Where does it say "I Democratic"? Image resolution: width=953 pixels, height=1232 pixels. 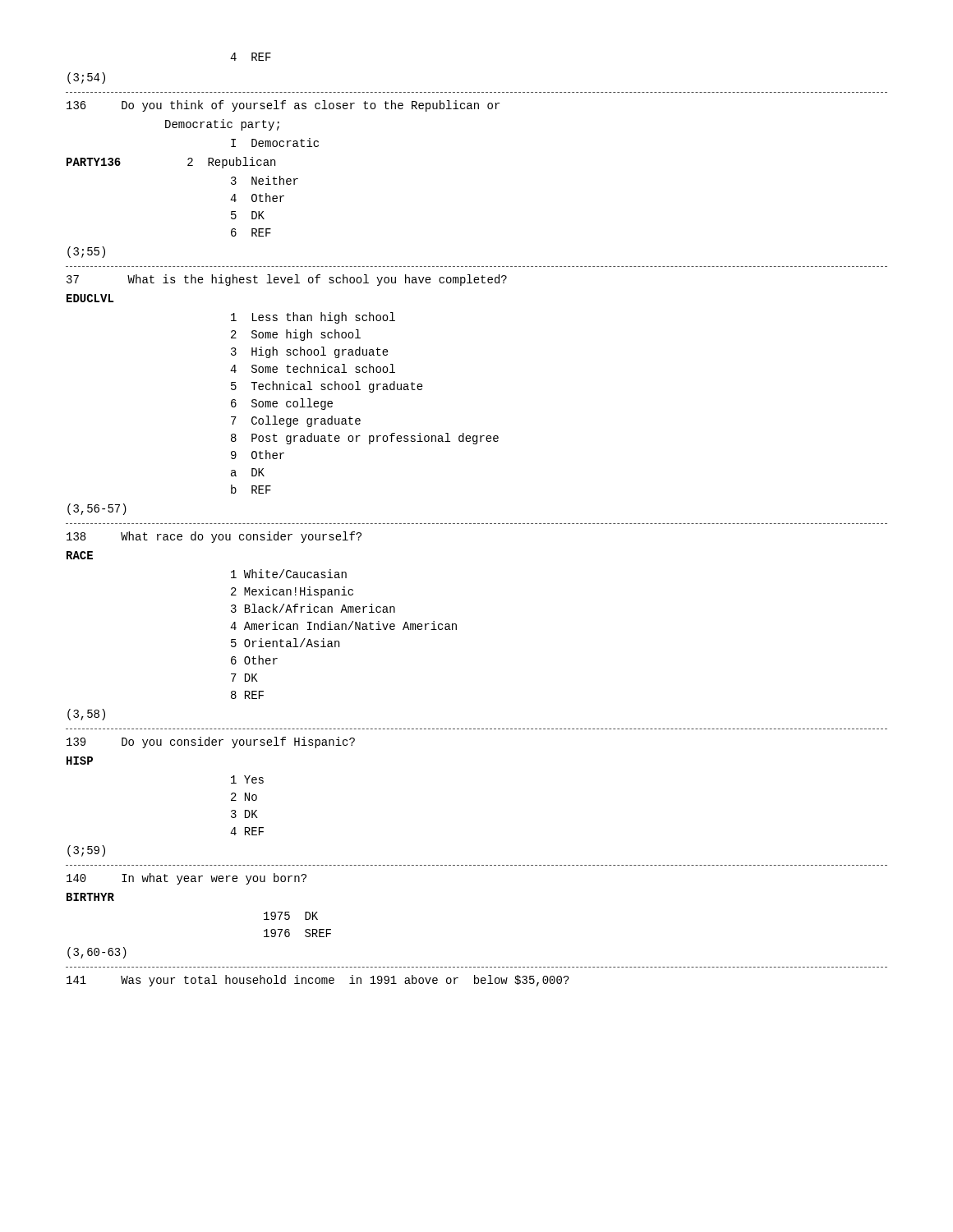coord(275,144)
